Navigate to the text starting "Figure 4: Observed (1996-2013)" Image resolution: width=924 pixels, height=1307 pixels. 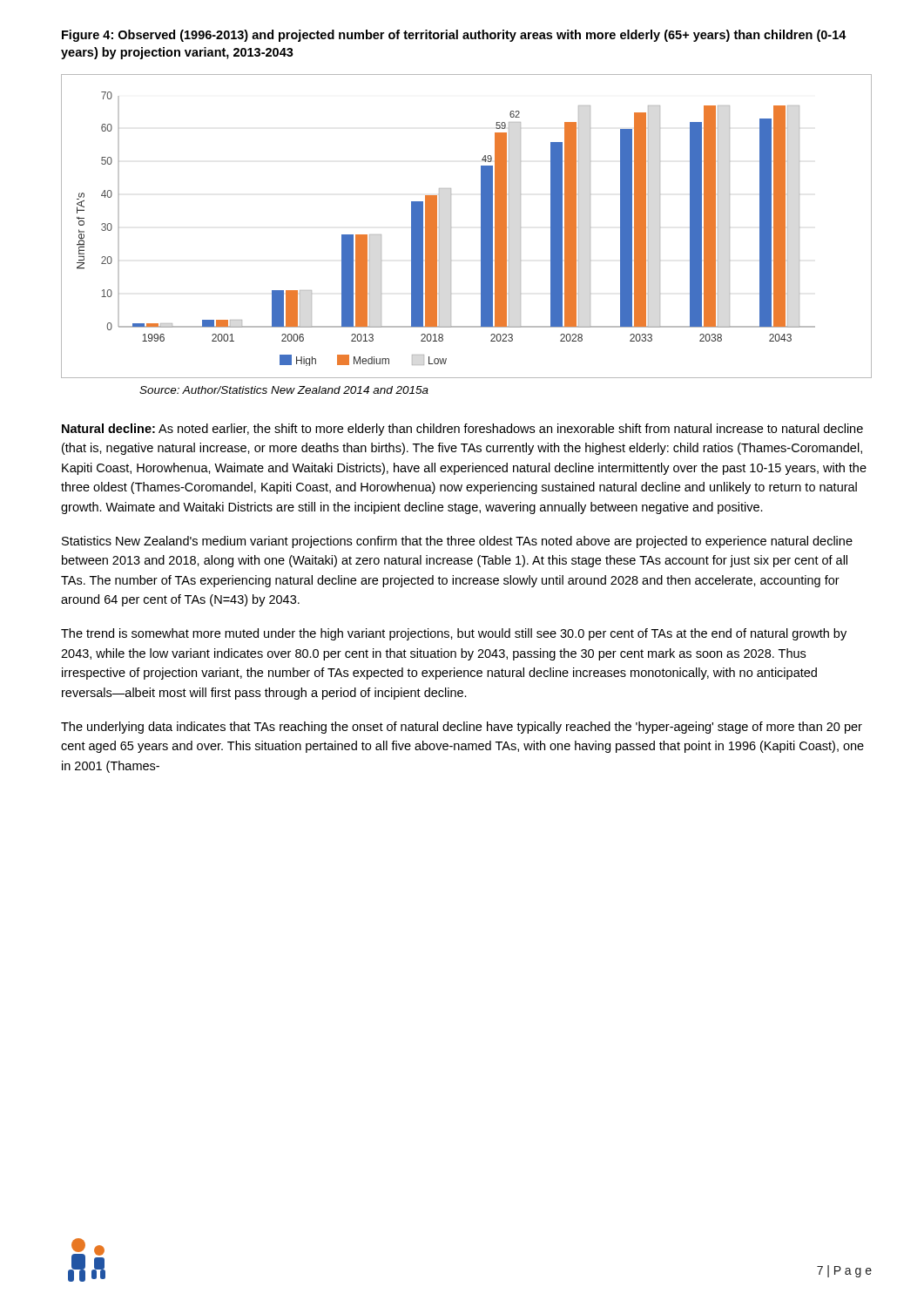(x=453, y=44)
